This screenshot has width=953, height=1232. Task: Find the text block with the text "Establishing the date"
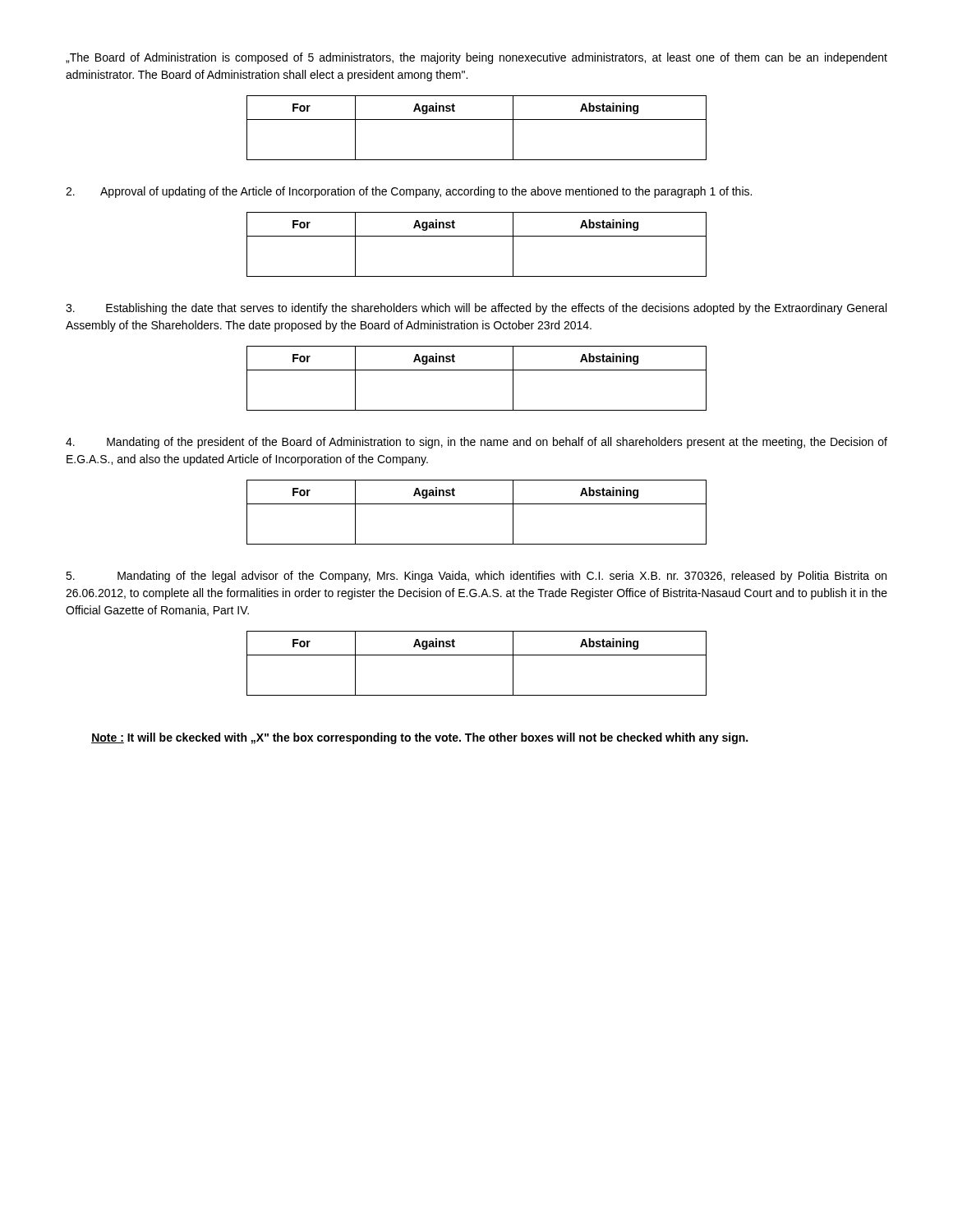(x=476, y=317)
